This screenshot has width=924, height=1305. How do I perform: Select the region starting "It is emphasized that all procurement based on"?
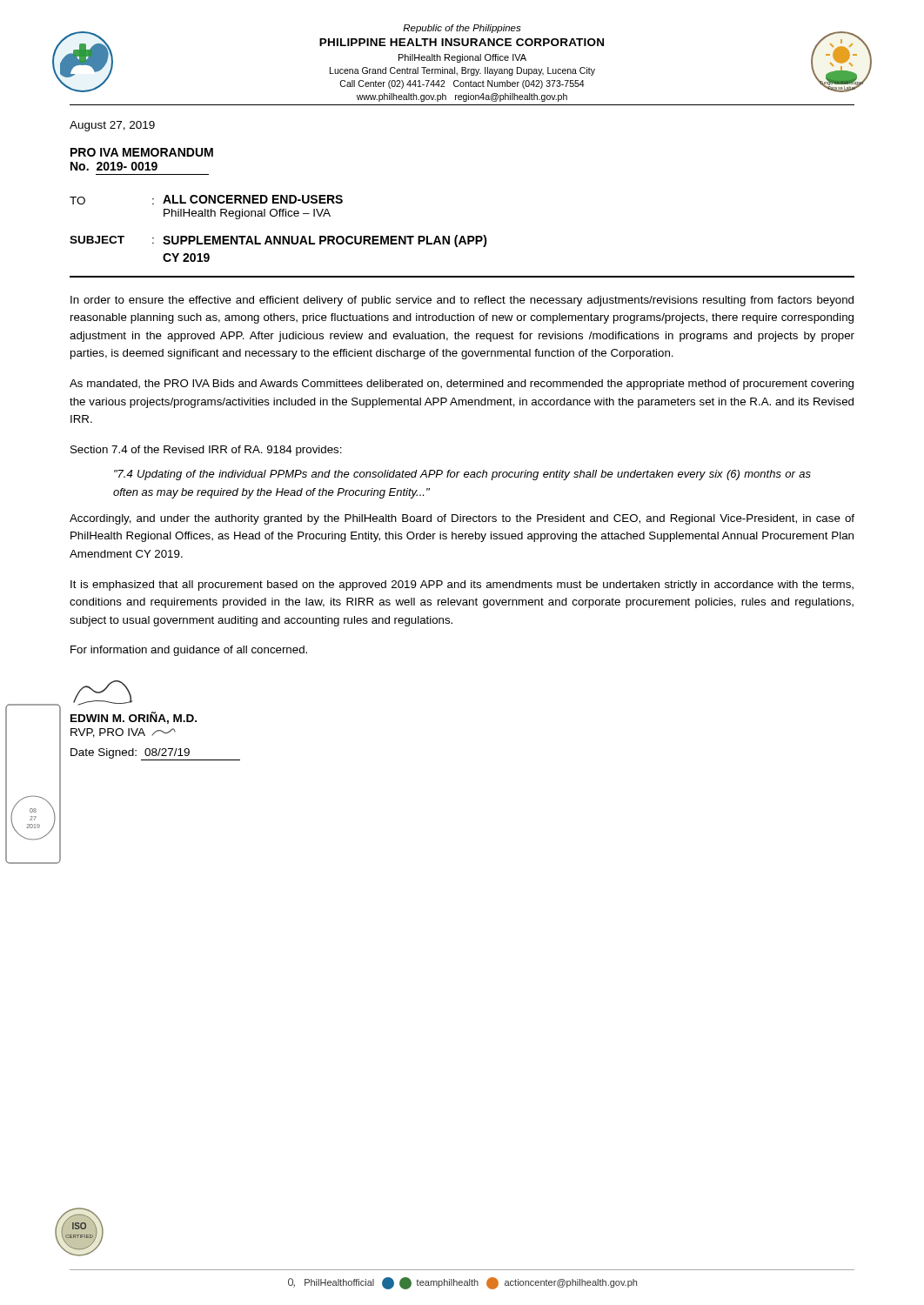[462, 602]
